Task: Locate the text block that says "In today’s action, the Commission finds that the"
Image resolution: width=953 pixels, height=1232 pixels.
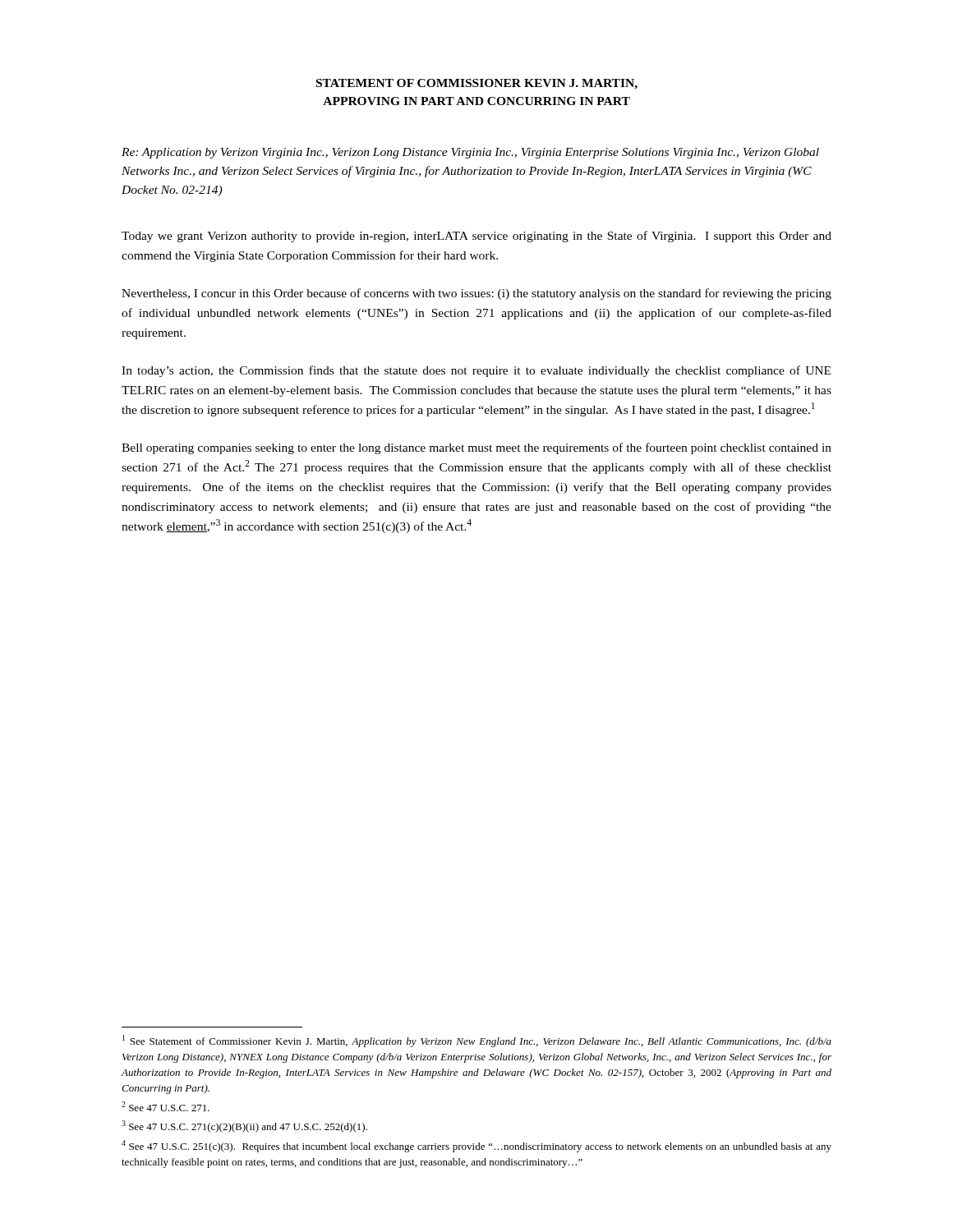Action: (x=476, y=390)
